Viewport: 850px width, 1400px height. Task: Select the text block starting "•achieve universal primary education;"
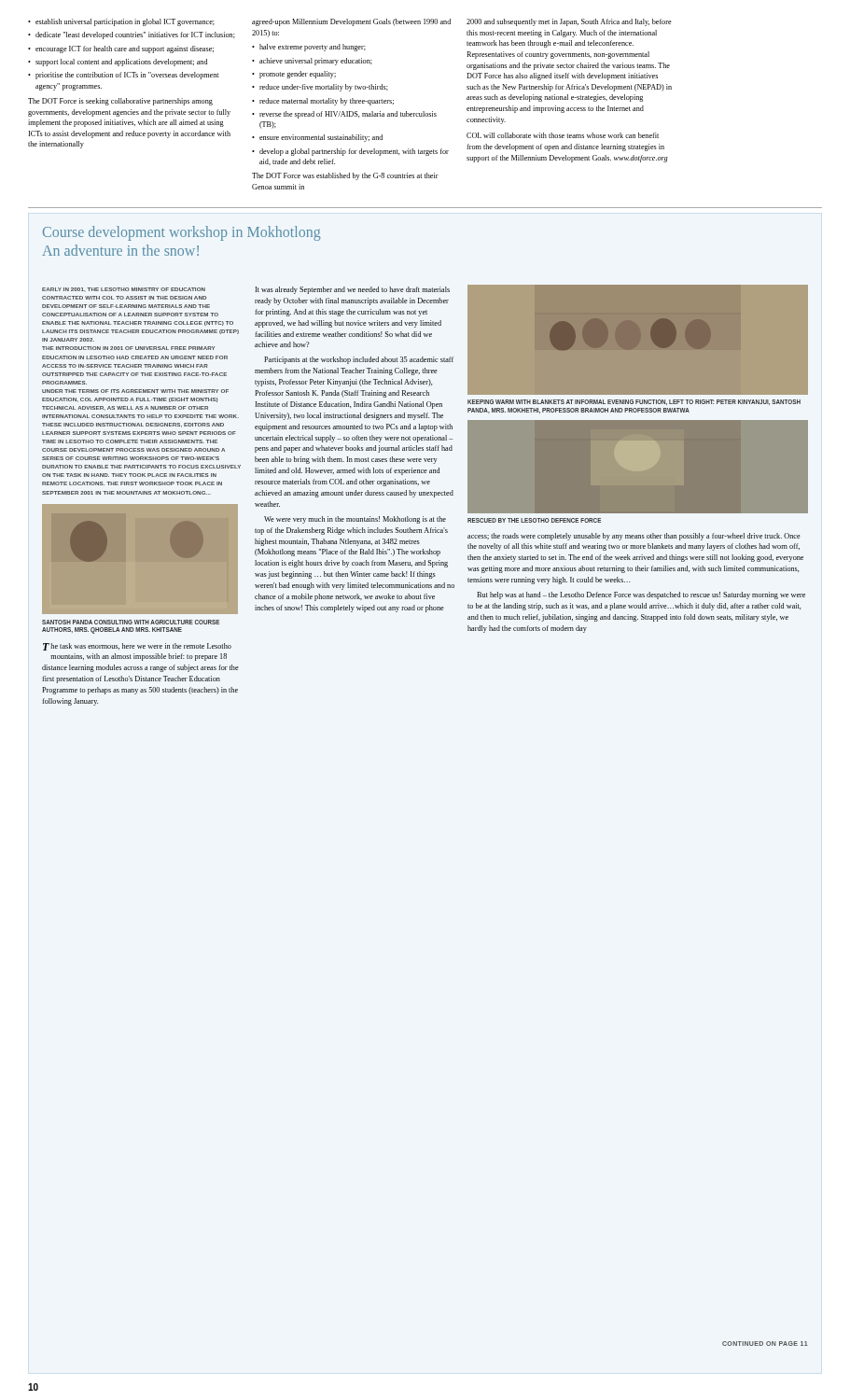click(312, 61)
